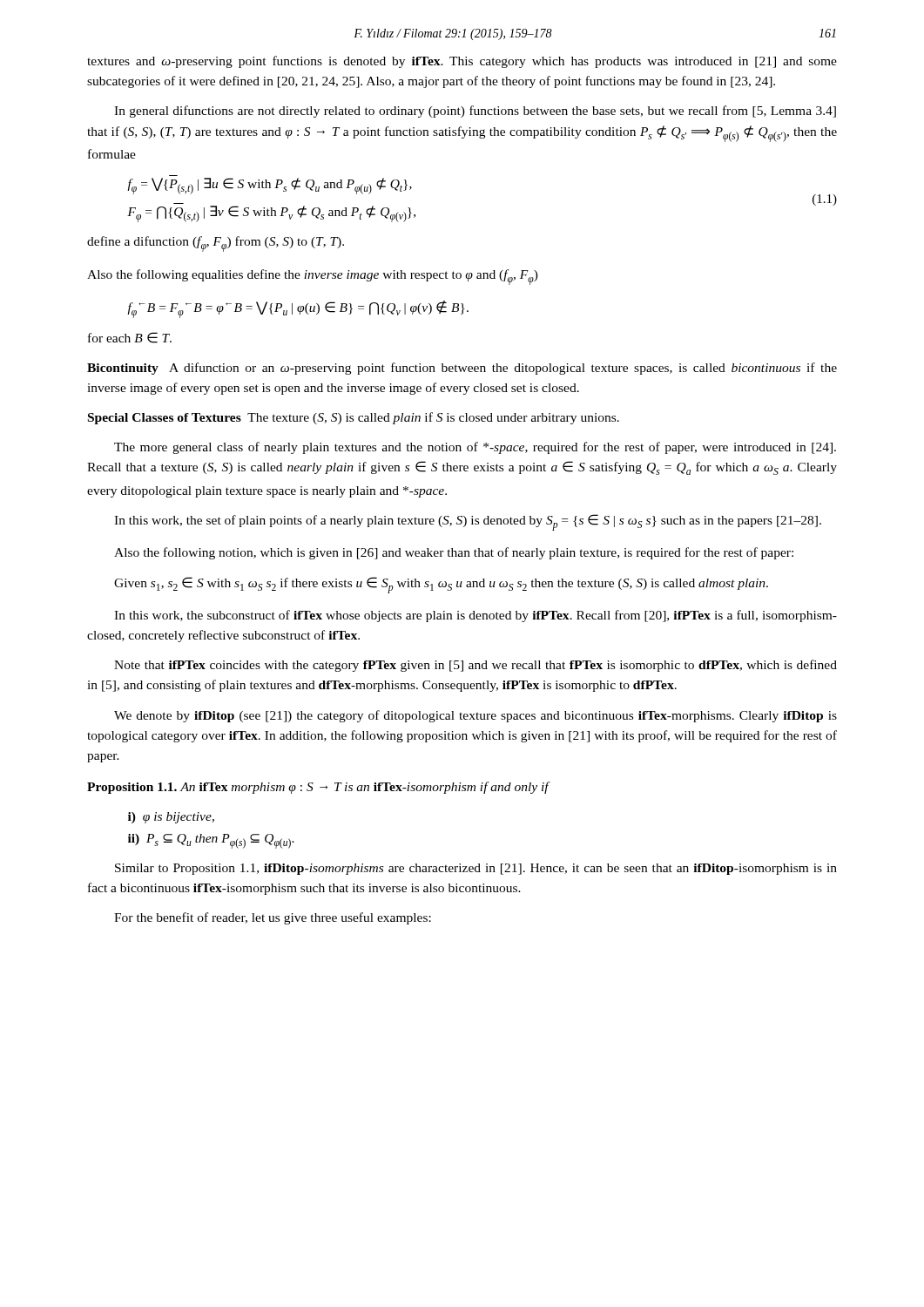Locate the text block starting "for each B ∈"
Viewport: 924px width, 1307px height.
coord(130,338)
